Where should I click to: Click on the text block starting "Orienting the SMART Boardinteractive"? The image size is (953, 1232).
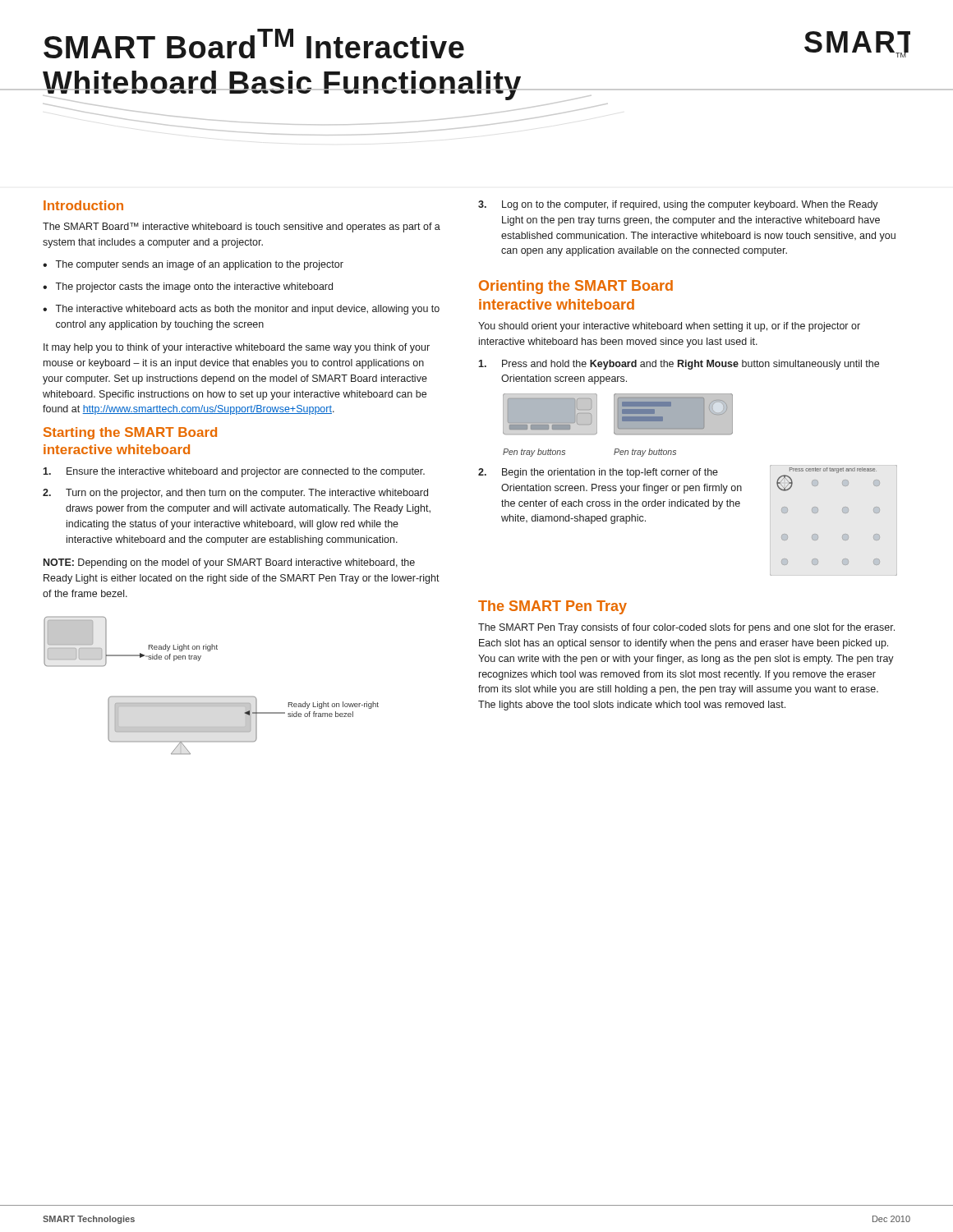[x=576, y=287]
